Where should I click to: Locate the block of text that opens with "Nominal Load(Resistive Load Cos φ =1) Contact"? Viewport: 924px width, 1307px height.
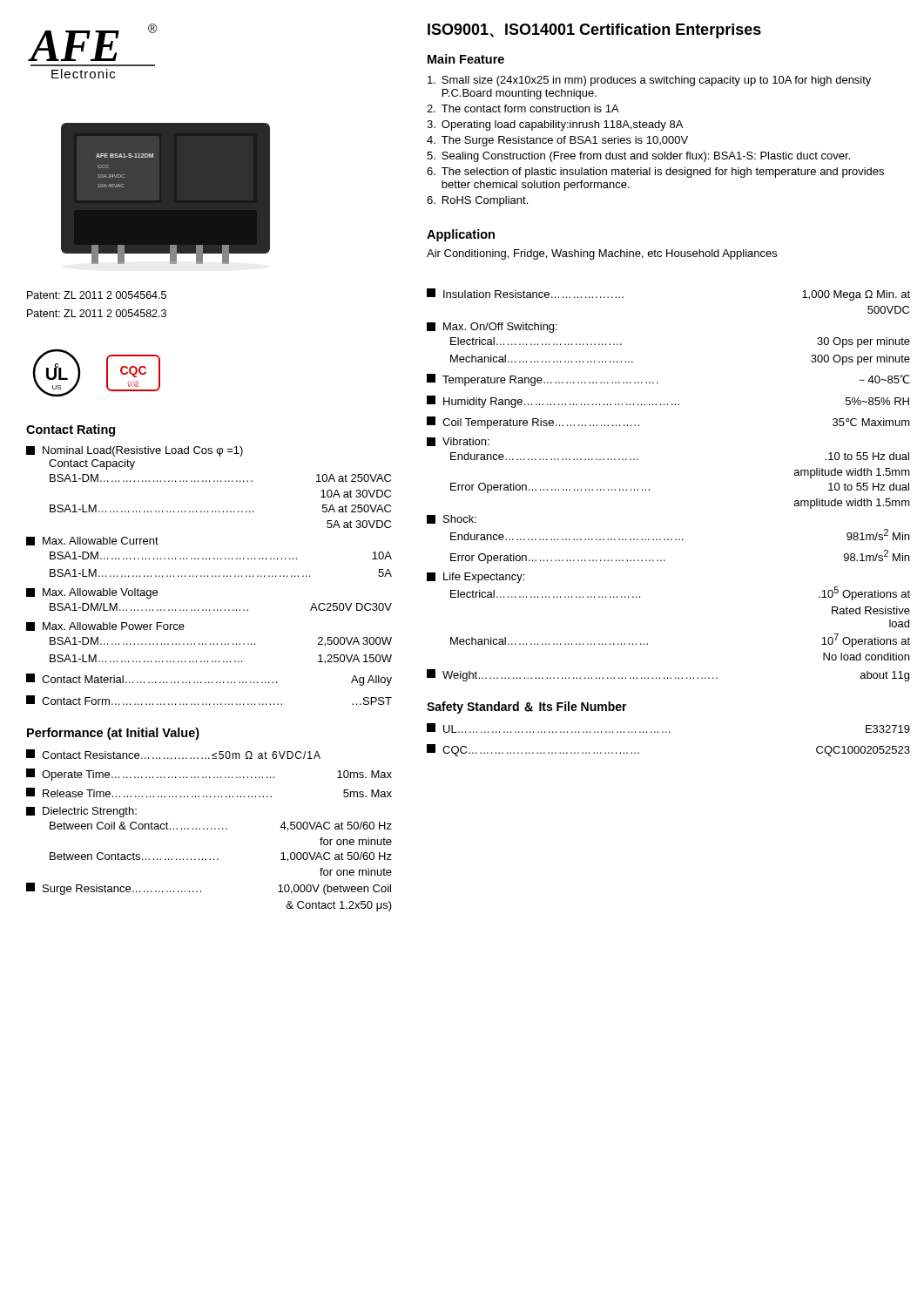point(209,487)
